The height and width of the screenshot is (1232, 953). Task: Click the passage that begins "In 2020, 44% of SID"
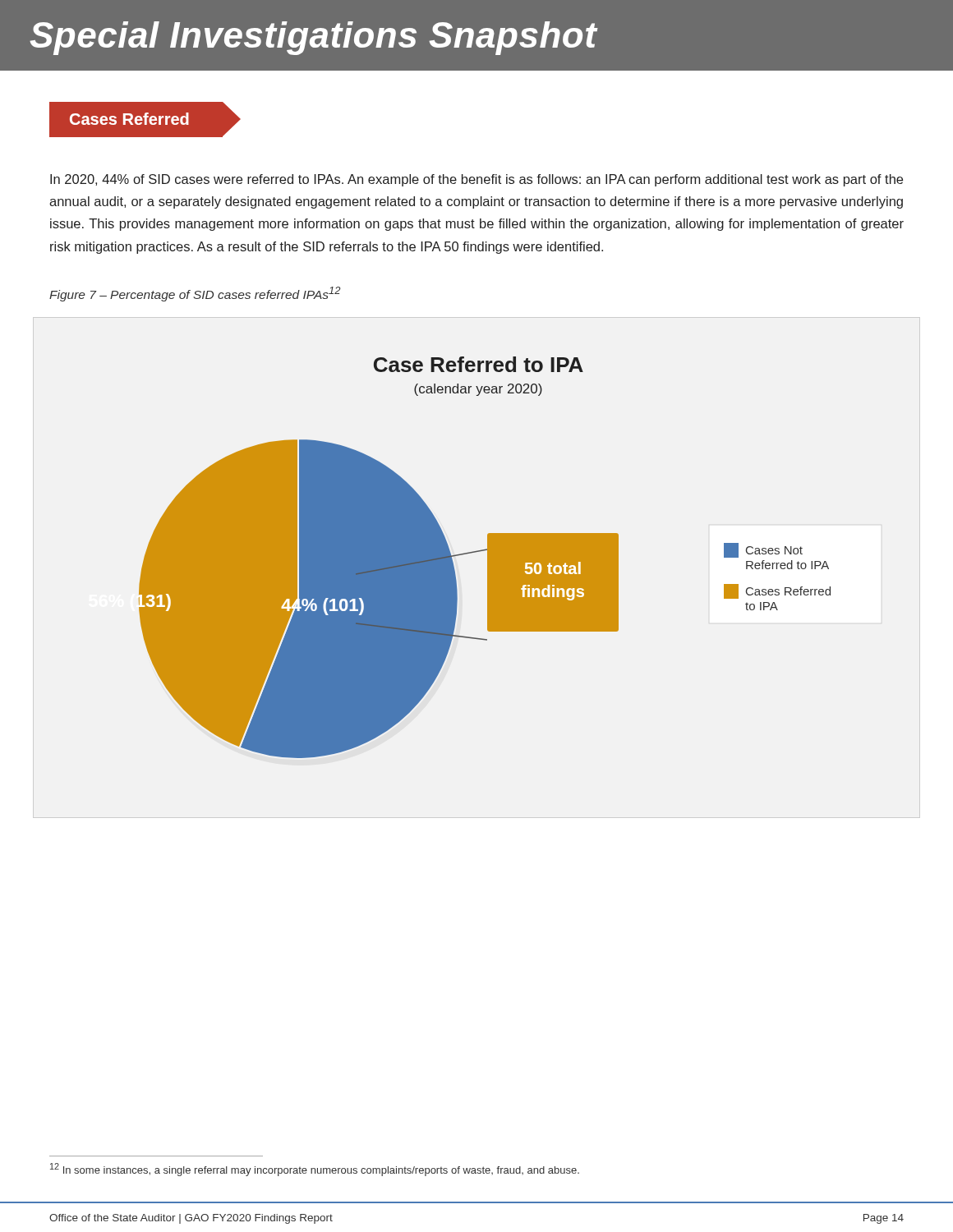[x=476, y=213]
